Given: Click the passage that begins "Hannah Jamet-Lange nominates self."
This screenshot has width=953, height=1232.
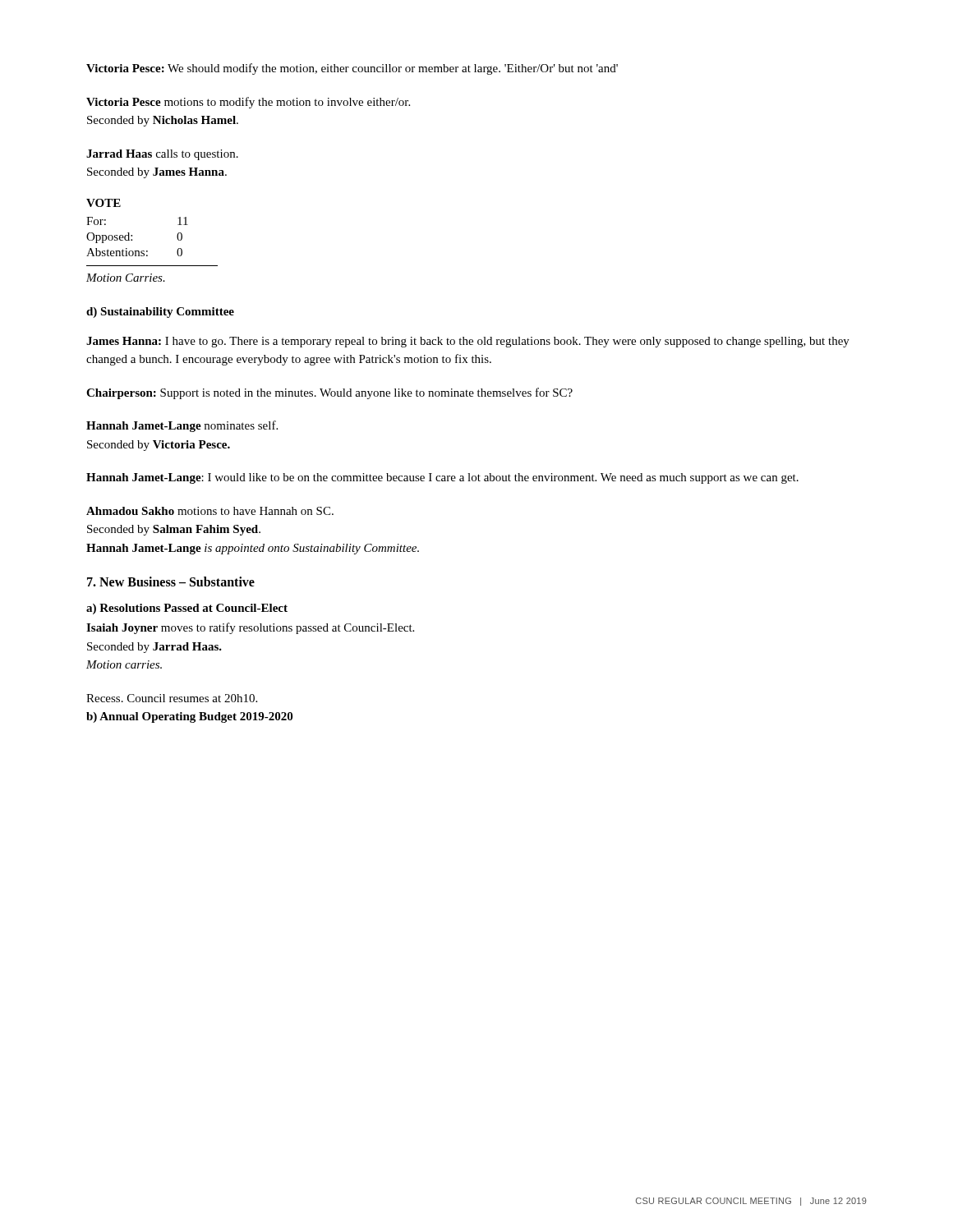Looking at the screenshot, I should (x=182, y=435).
